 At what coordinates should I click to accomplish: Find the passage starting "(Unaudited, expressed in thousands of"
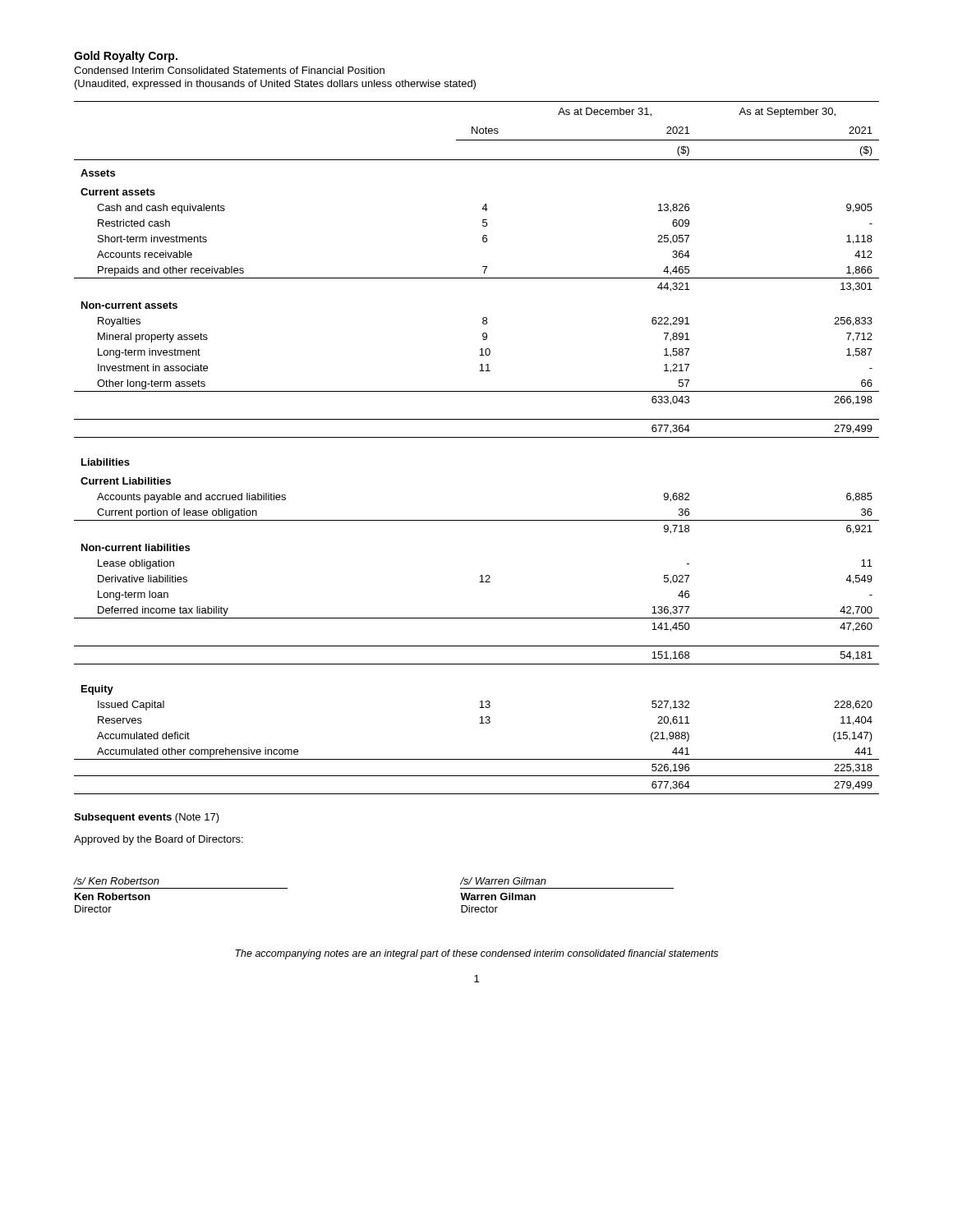pos(275,83)
